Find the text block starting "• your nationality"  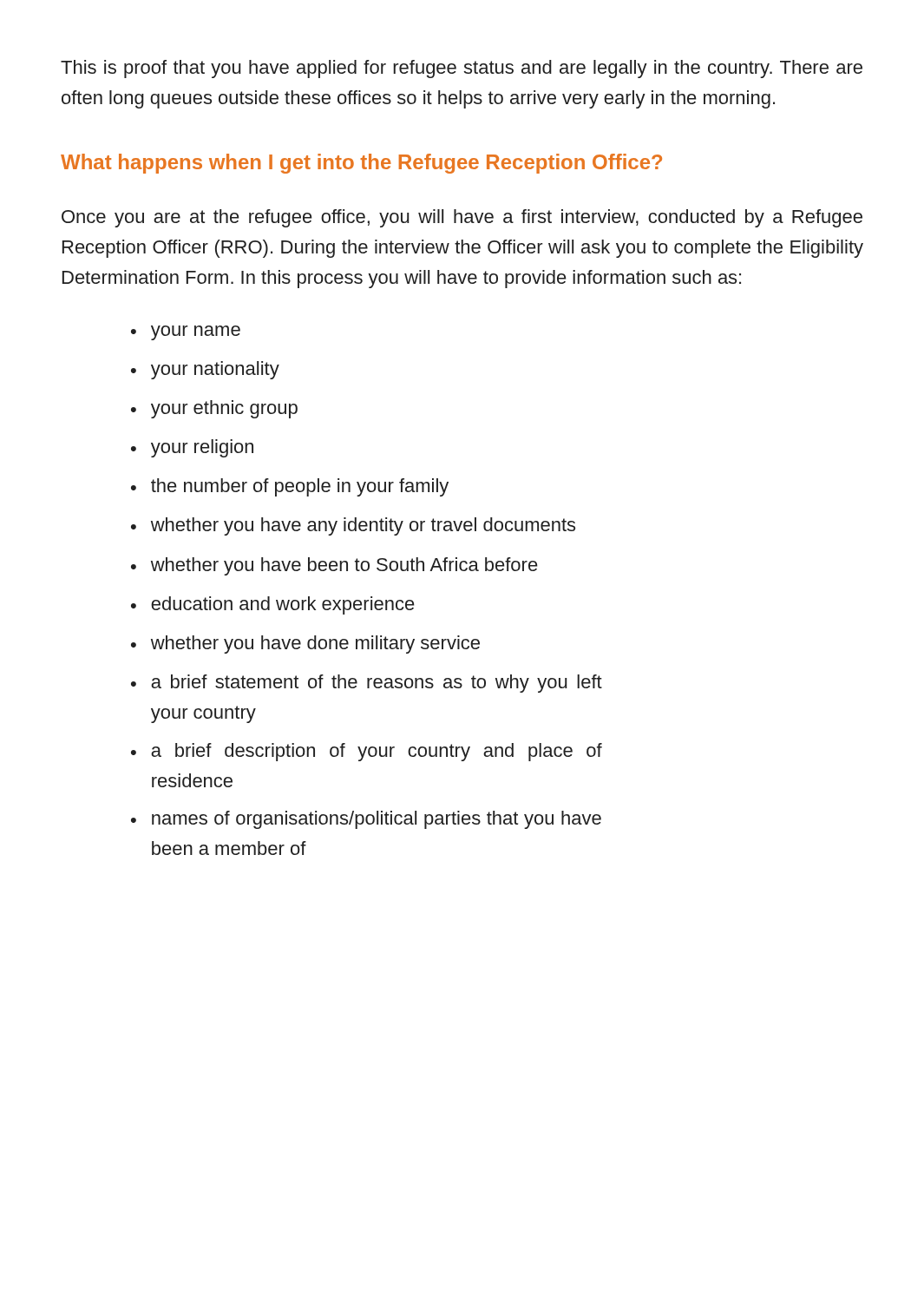pos(205,370)
